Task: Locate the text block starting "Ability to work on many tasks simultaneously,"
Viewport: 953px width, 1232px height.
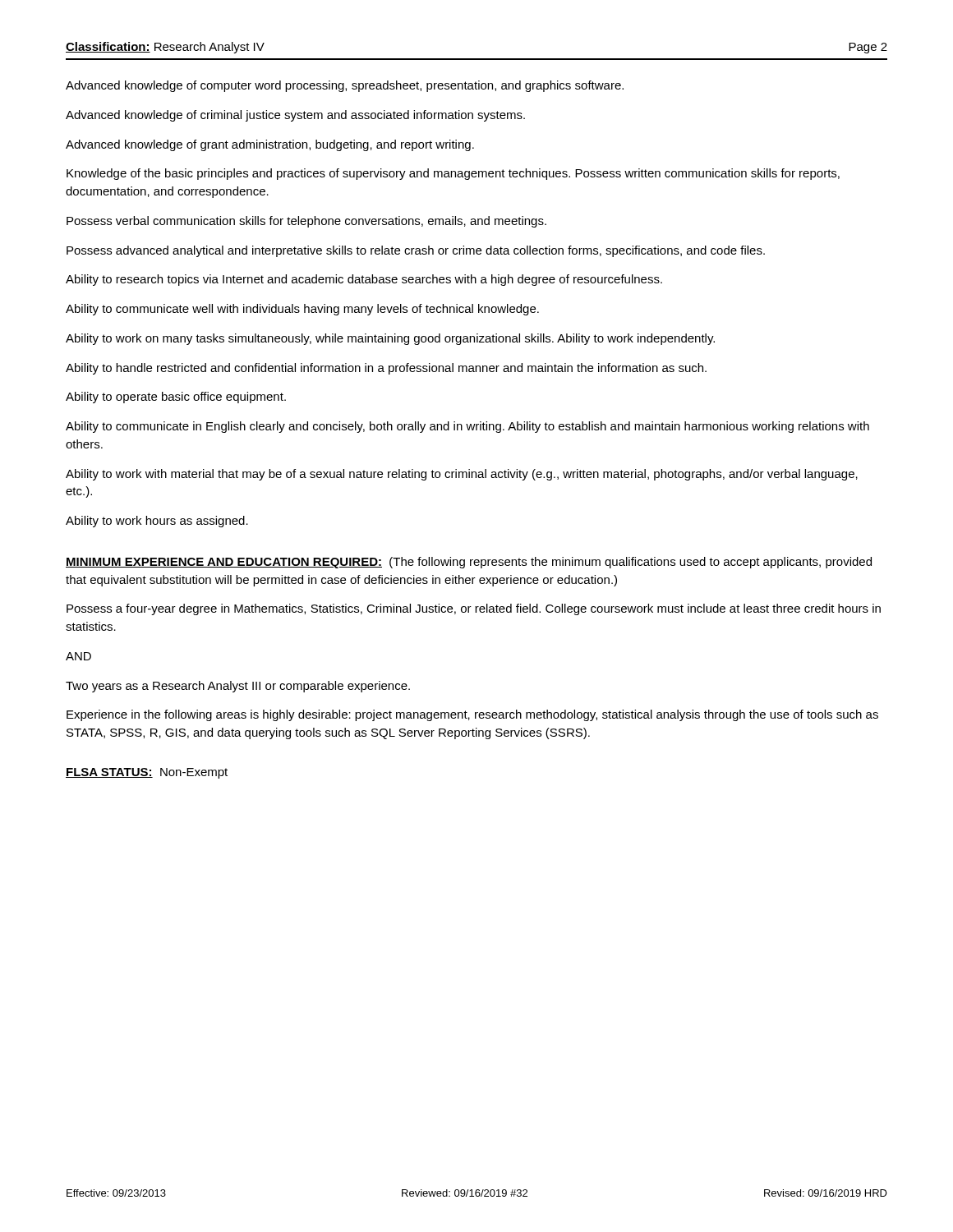Action: point(391,338)
